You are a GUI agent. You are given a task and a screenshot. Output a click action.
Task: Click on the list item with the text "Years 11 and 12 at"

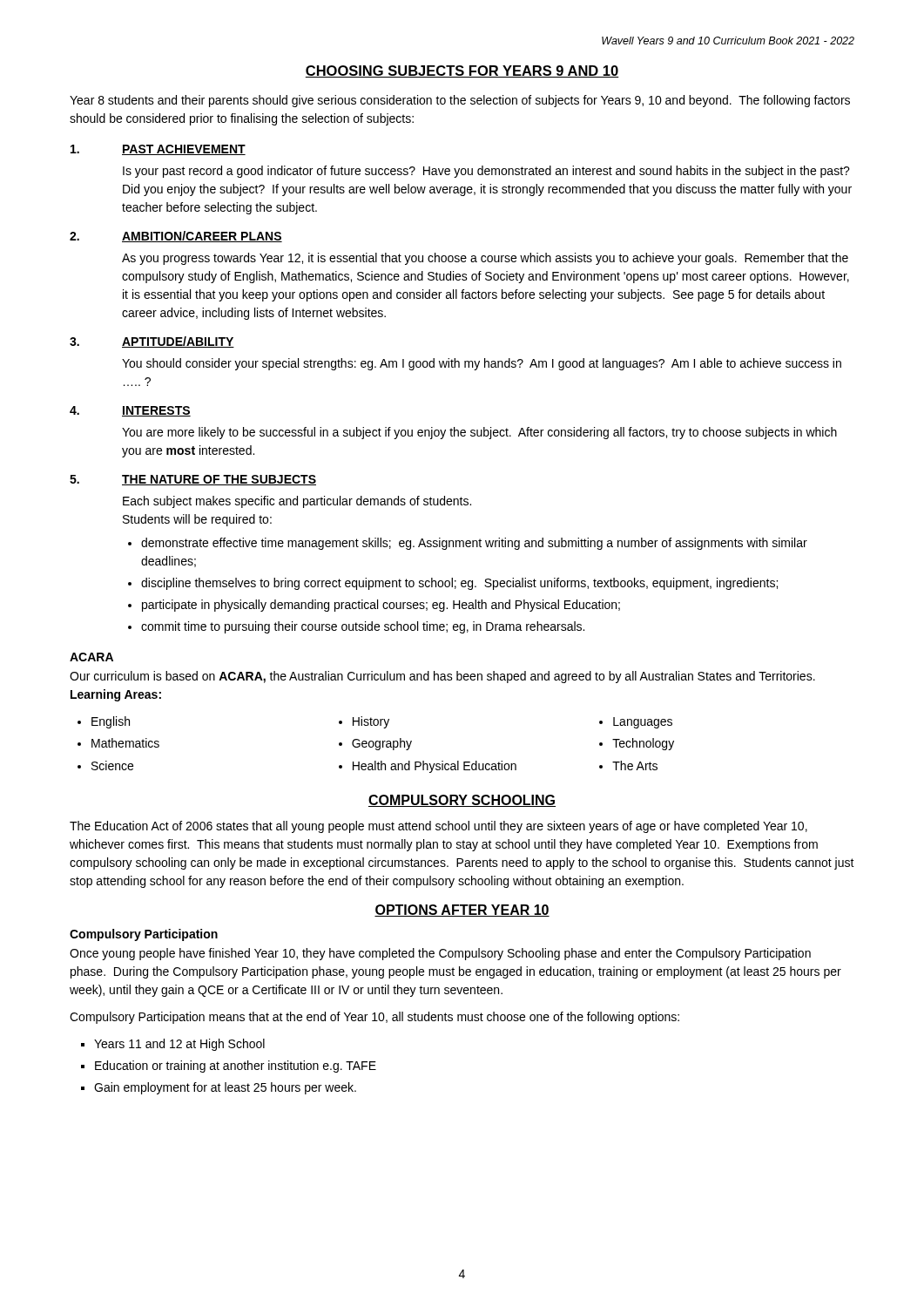[x=173, y=1045]
